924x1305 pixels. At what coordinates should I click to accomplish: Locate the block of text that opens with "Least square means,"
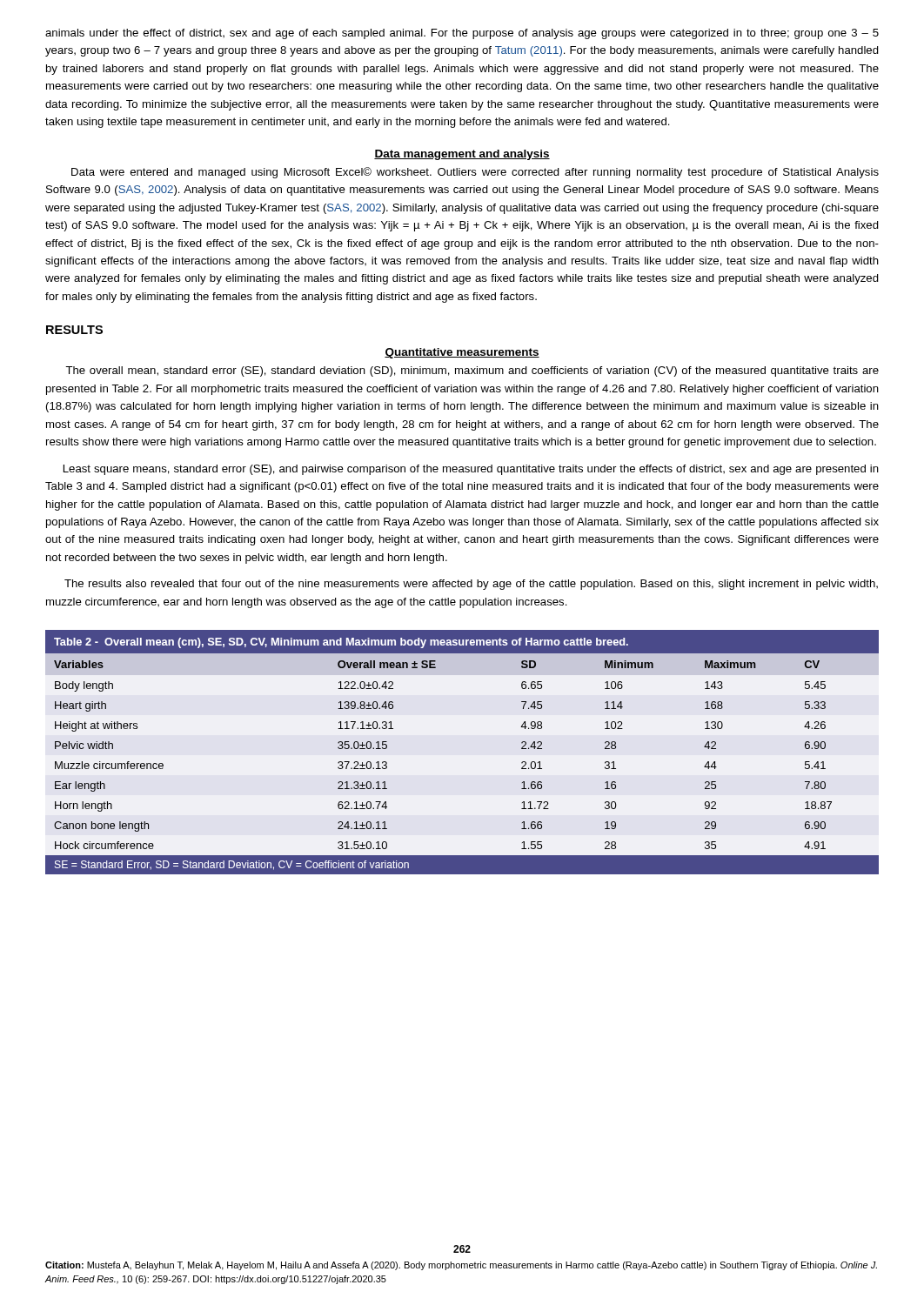click(x=462, y=513)
